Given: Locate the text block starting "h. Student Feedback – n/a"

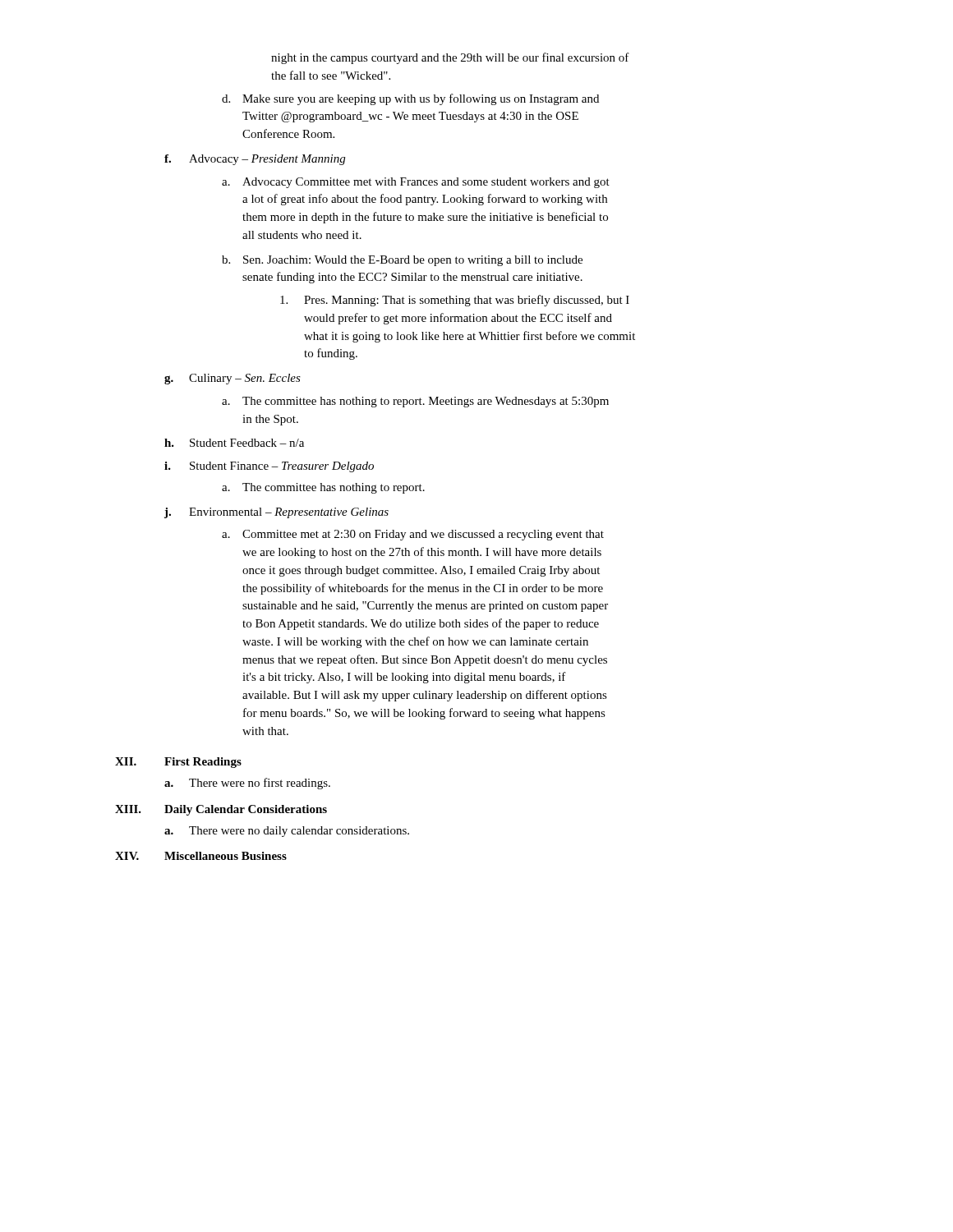Looking at the screenshot, I should [234, 443].
